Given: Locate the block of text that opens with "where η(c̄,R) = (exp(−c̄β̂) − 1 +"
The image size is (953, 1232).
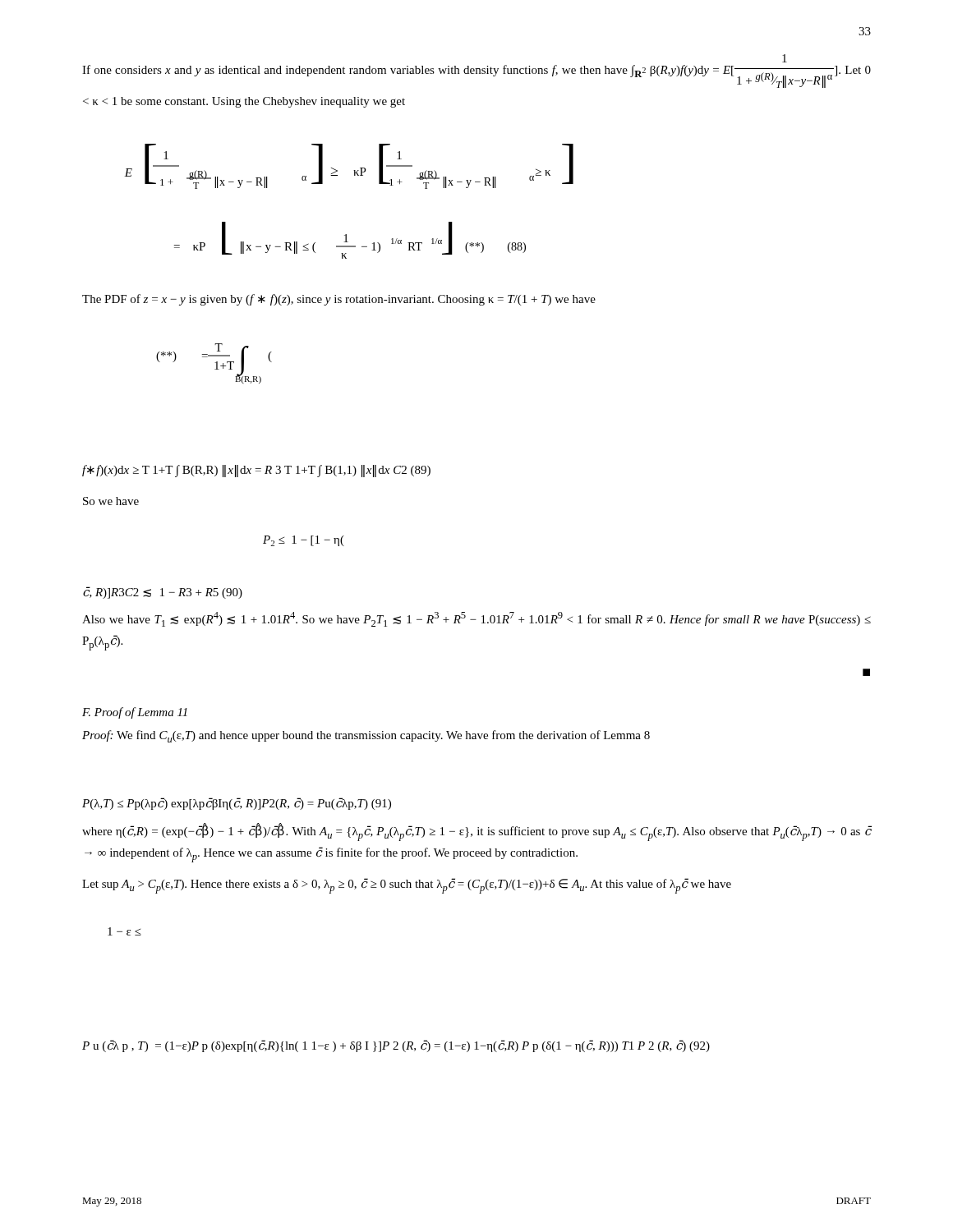Looking at the screenshot, I should (x=476, y=843).
